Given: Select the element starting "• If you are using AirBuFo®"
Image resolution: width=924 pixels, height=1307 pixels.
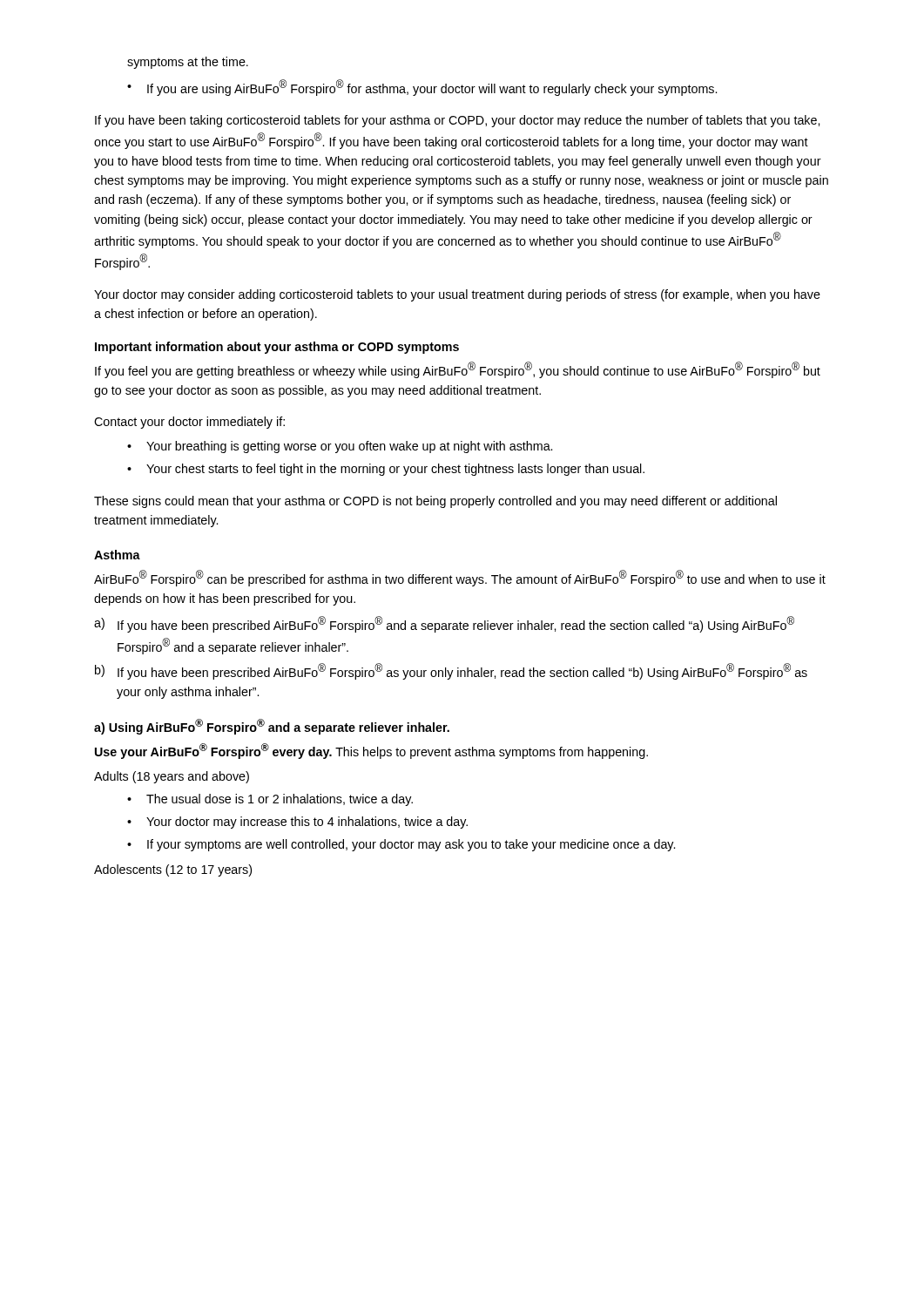Looking at the screenshot, I should coord(423,88).
